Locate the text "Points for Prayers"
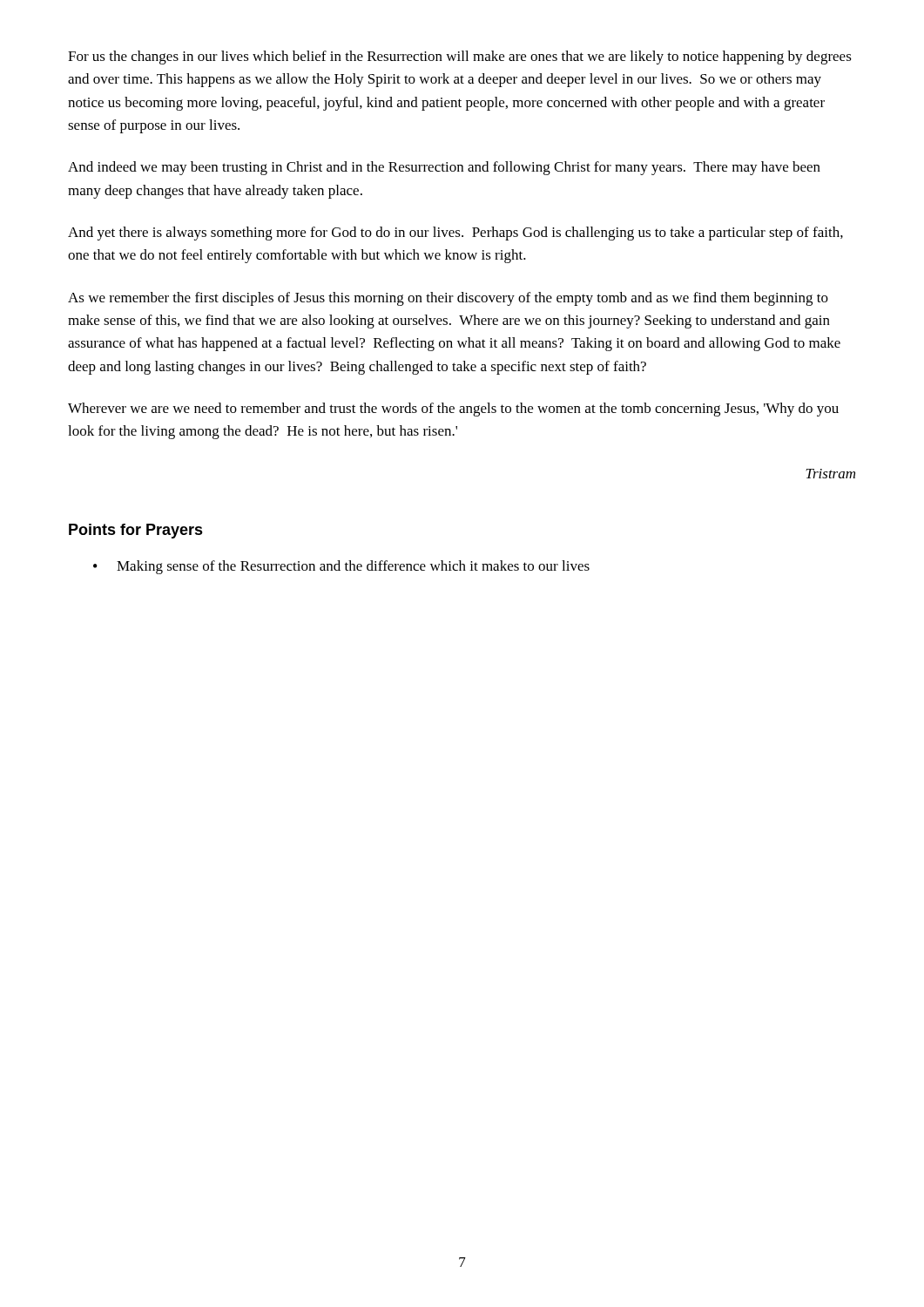This screenshot has width=924, height=1307. pyautogui.click(x=135, y=530)
